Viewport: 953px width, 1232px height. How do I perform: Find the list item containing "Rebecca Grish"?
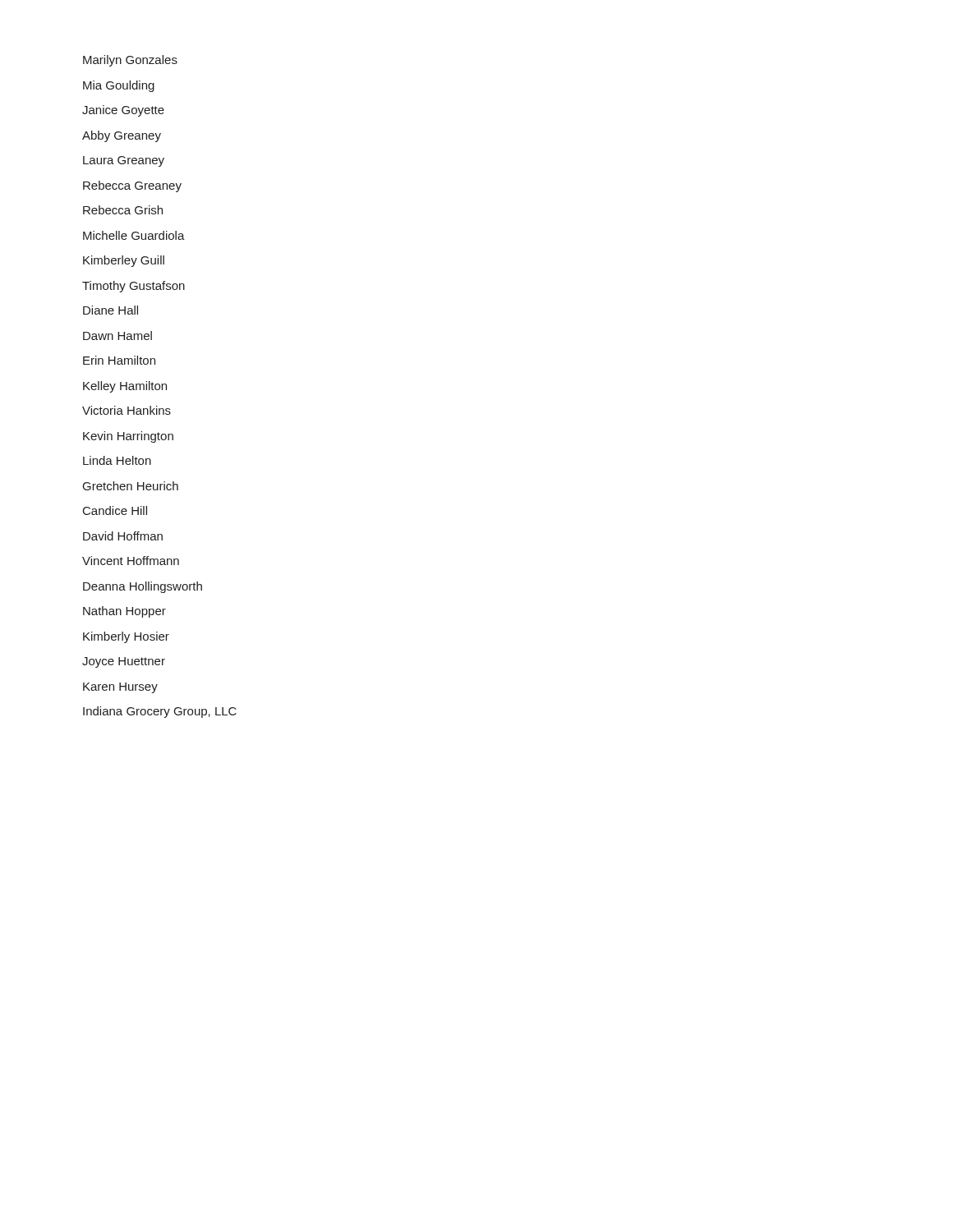click(x=123, y=210)
